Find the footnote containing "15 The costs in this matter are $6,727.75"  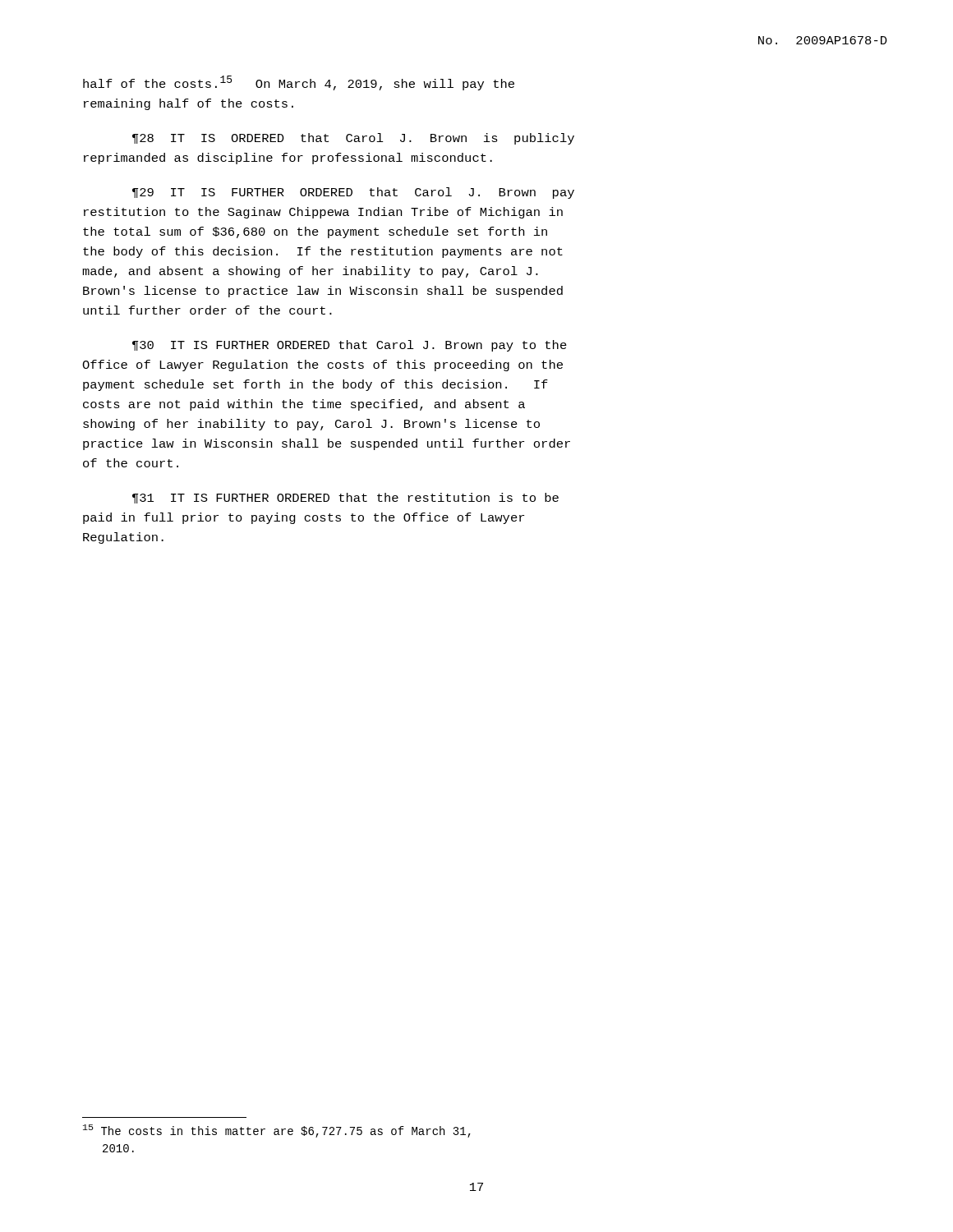pos(476,1138)
